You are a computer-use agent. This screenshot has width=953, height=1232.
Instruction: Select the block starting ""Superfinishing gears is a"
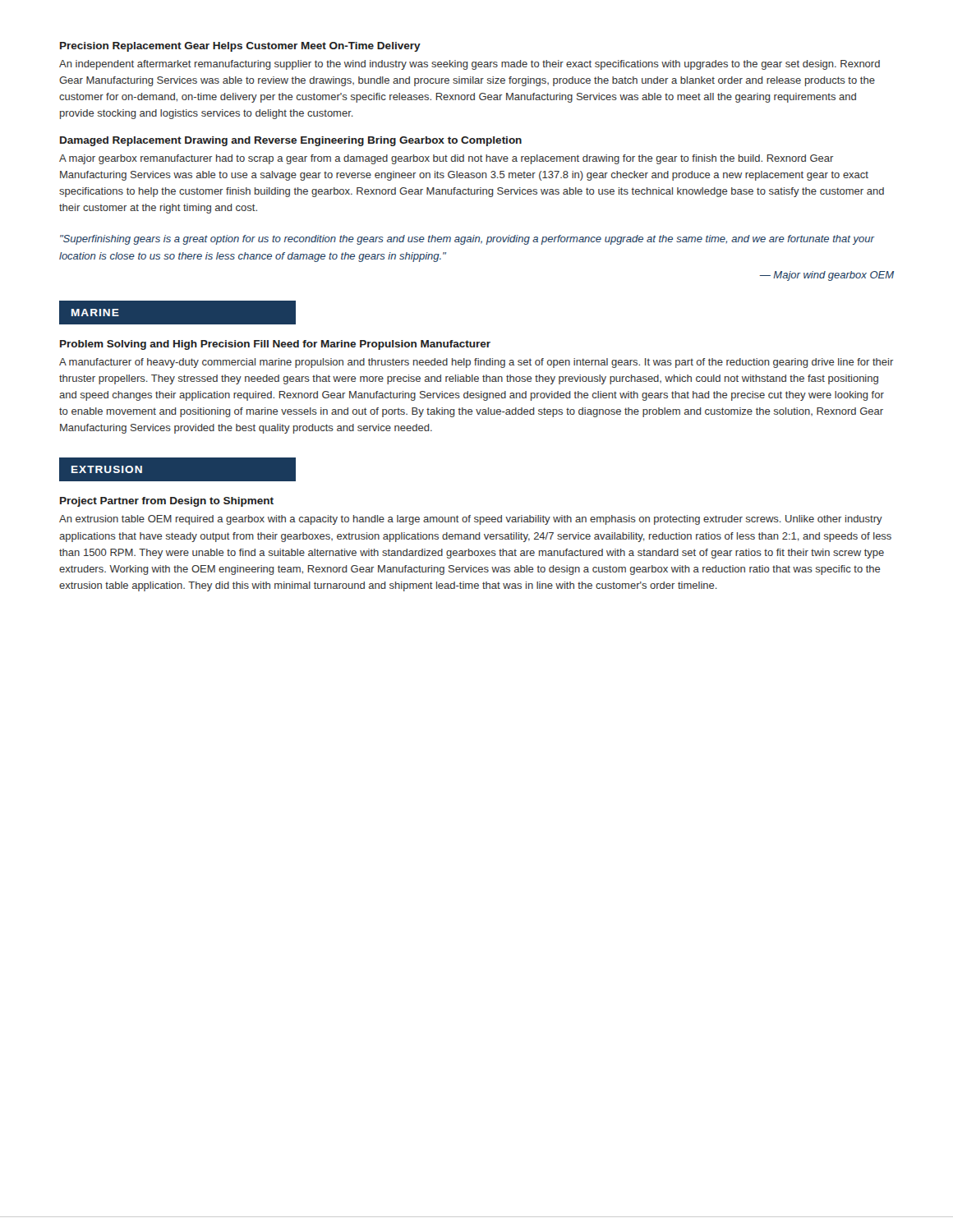click(467, 247)
